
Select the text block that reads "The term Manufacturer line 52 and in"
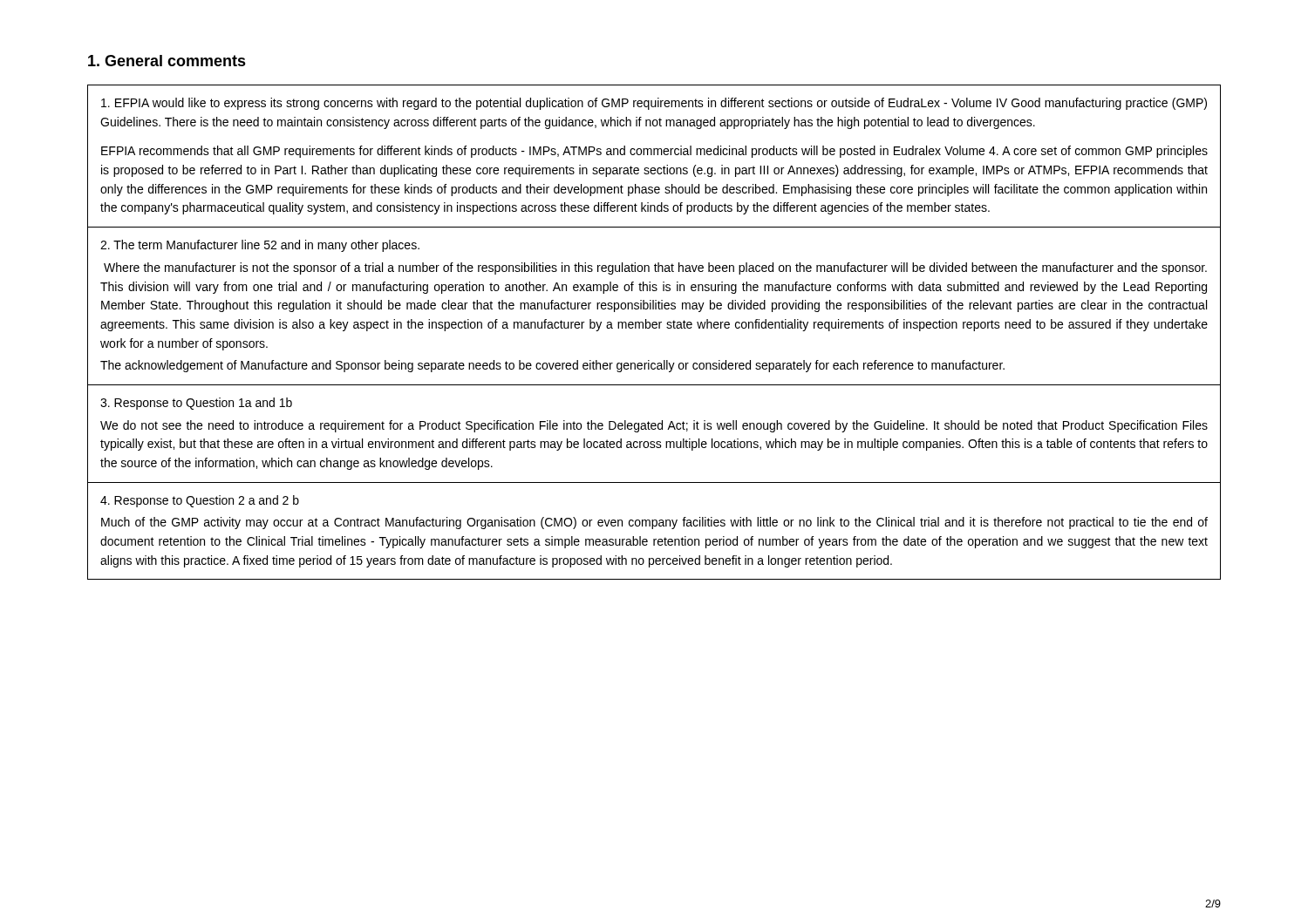click(654, 306)
